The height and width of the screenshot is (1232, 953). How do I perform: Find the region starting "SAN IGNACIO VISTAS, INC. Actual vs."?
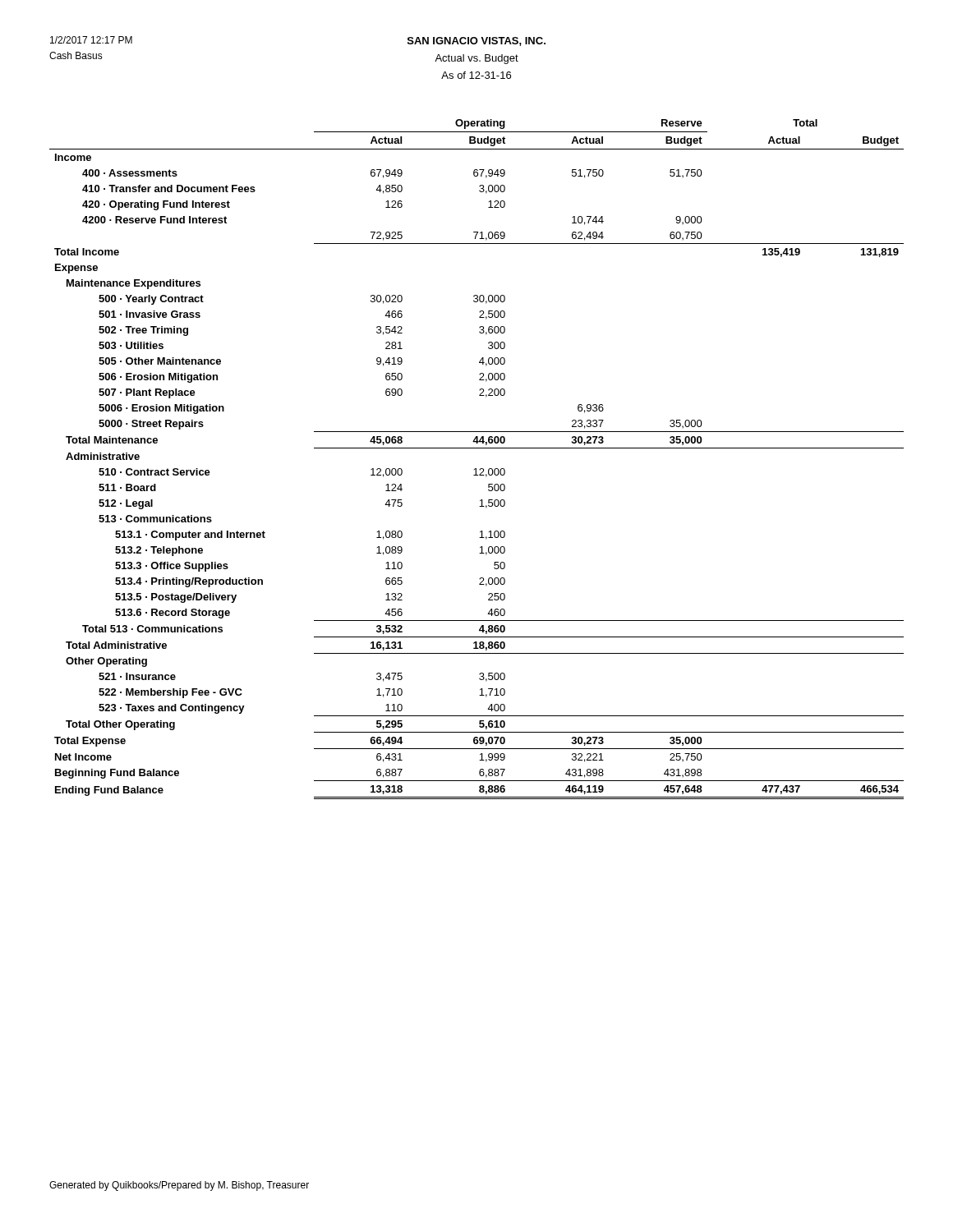point(476,58)
